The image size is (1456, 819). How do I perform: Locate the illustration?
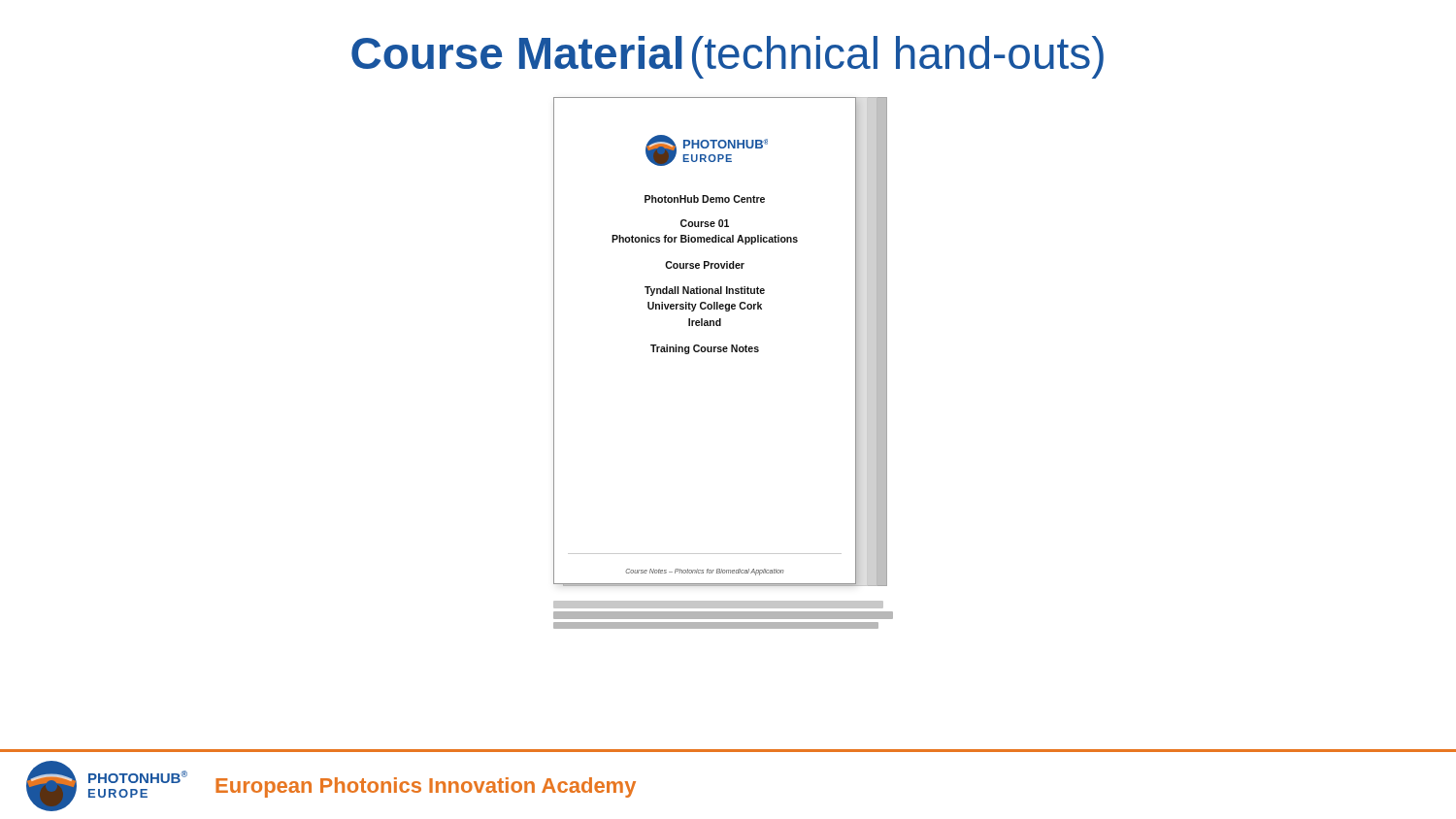[x=728, y=357]
